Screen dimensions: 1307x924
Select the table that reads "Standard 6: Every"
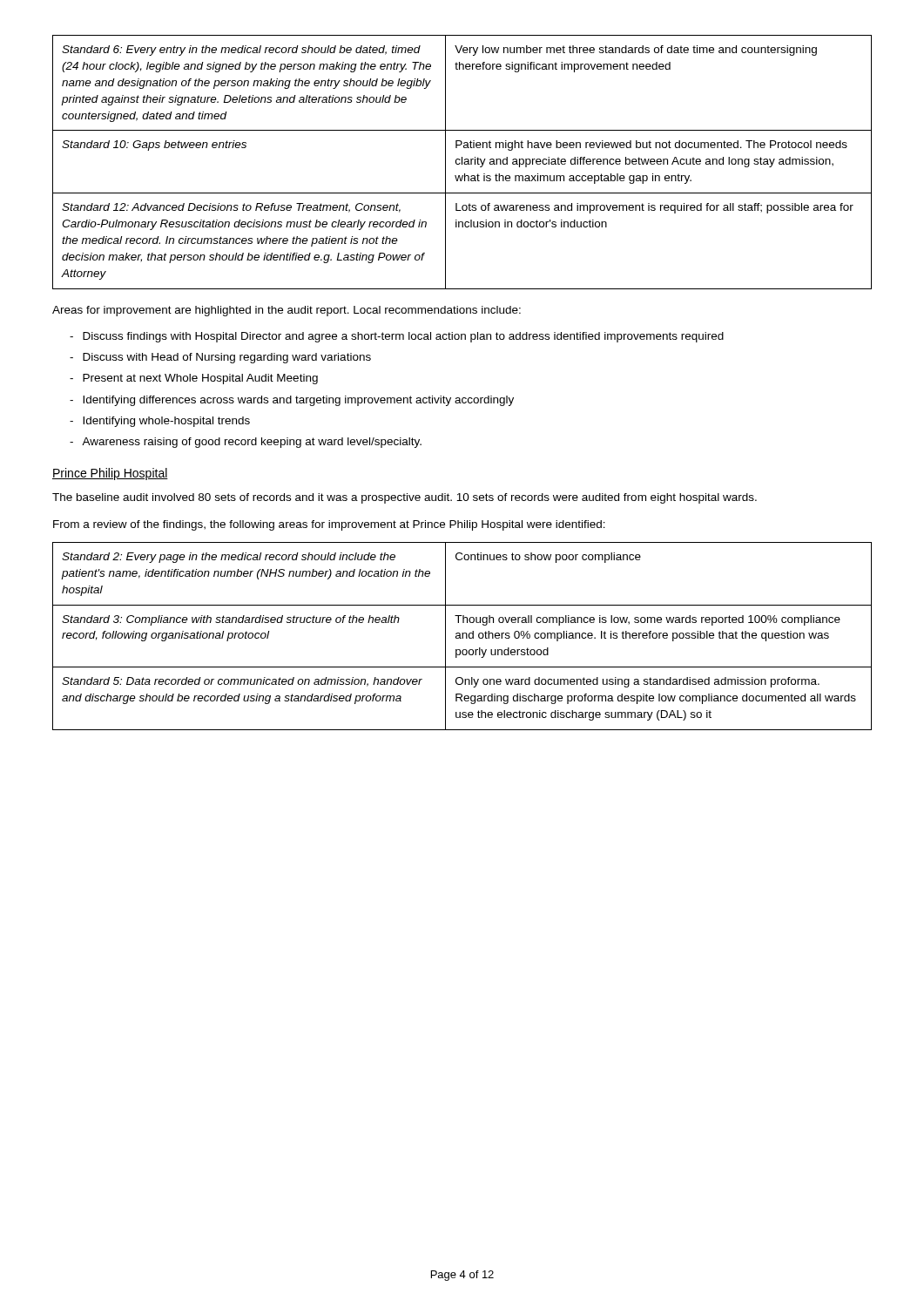point(462,162)
